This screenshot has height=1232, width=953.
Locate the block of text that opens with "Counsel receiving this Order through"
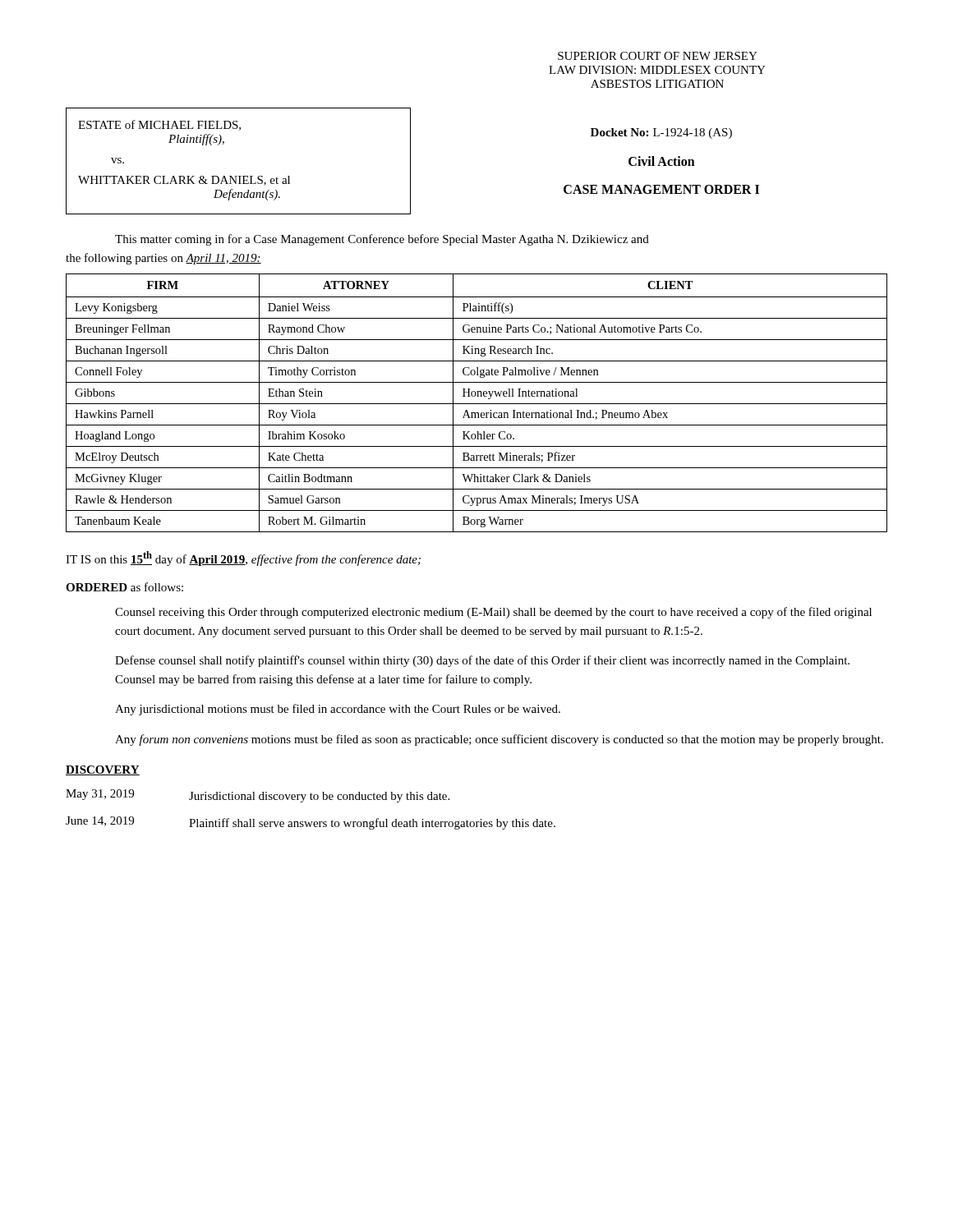494,621
